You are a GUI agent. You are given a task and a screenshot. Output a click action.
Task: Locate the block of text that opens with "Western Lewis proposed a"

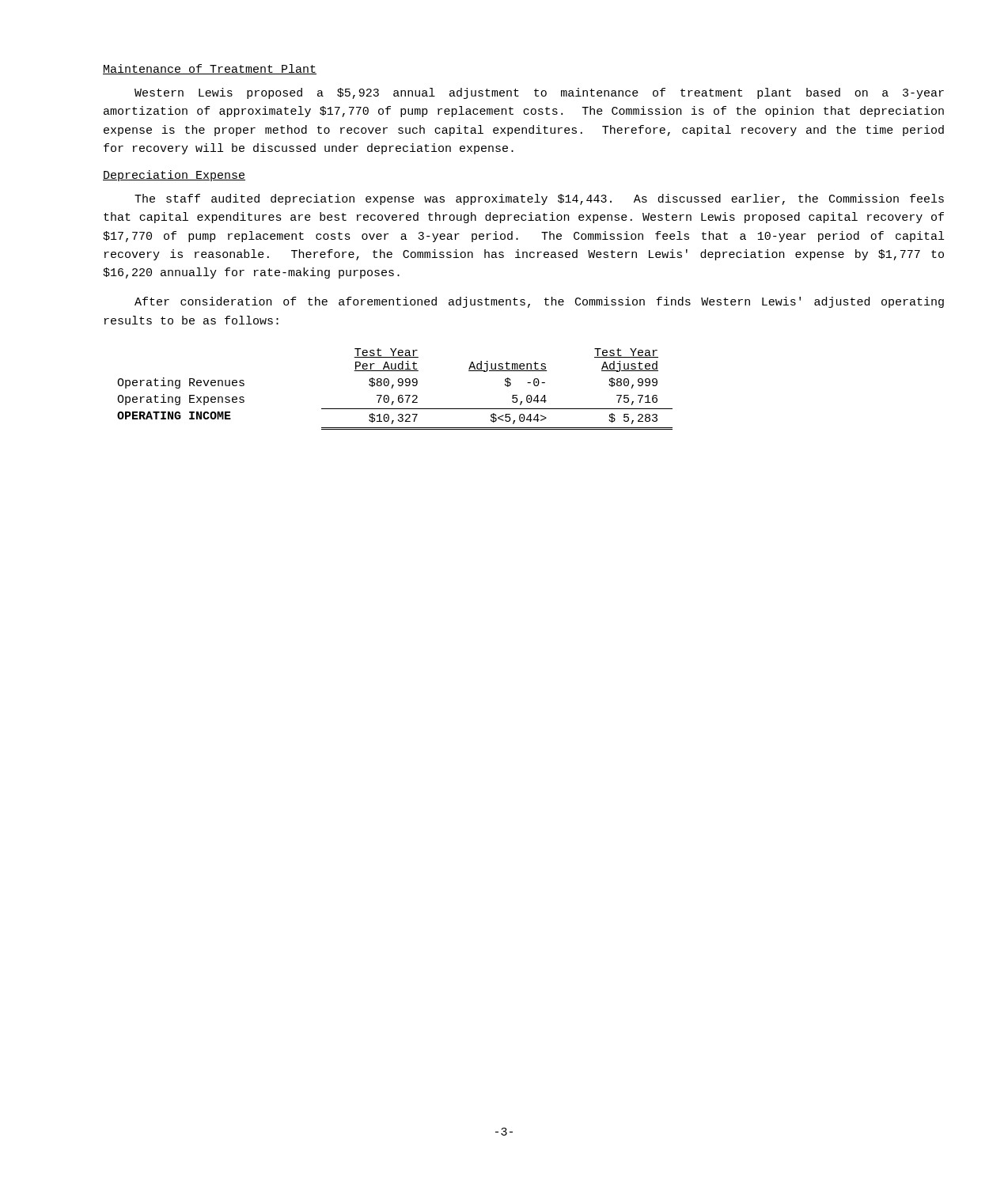pyautogui.click(x=524, y=121)
